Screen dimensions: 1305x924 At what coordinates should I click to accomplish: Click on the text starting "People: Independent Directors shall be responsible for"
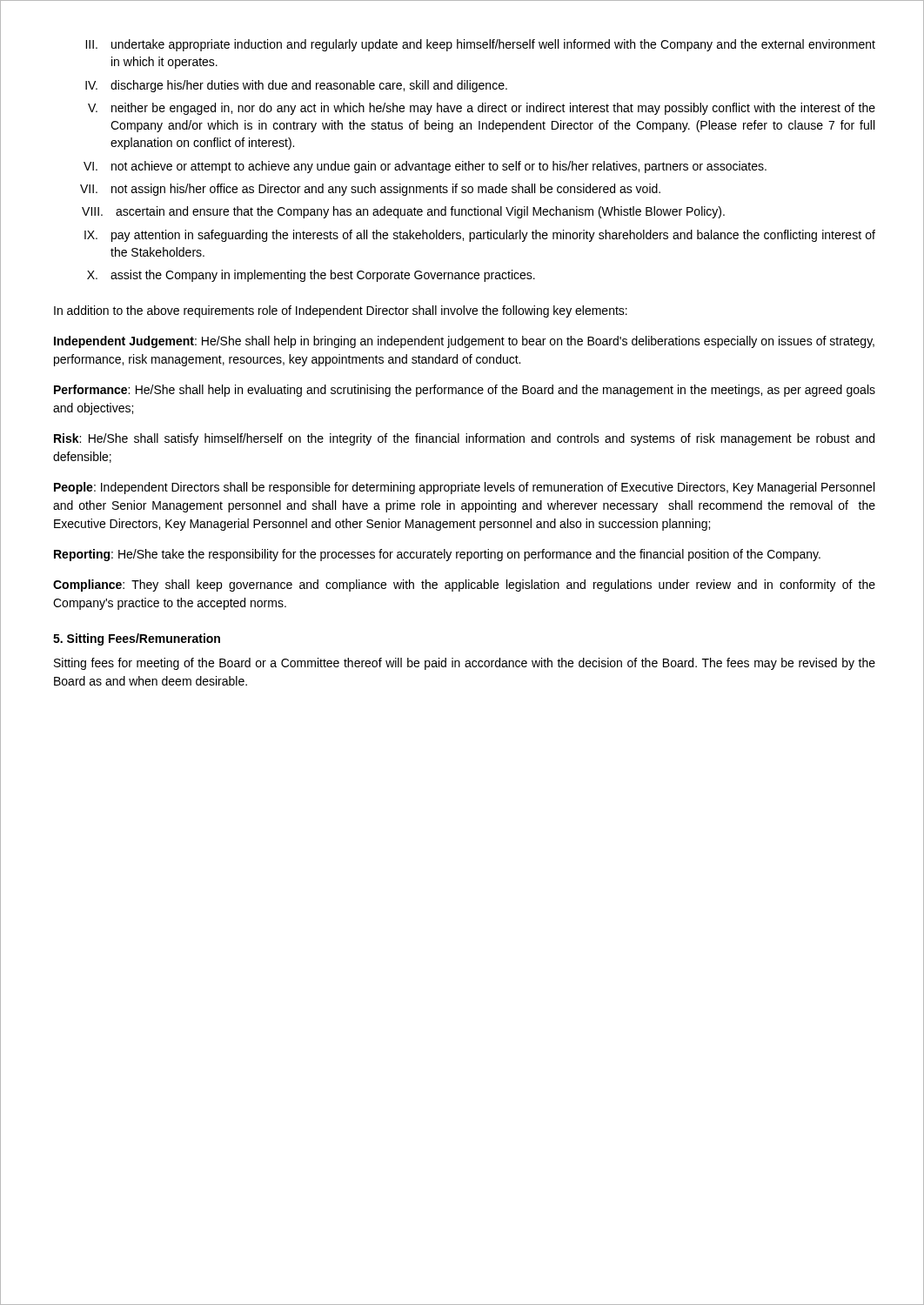[x=464, y=505]
